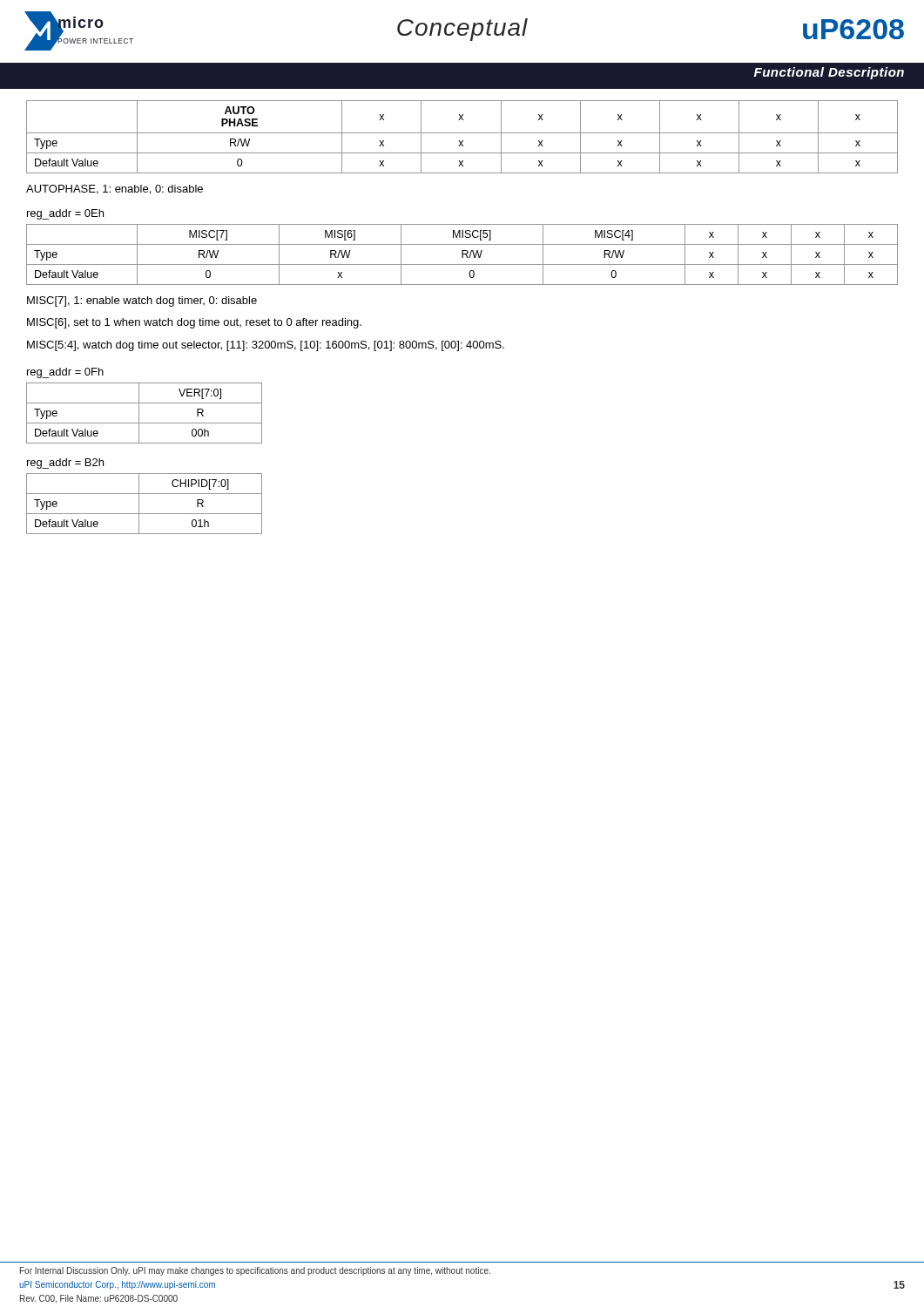
Task: Find the text block with the text "MISC[6], set to 1"
Action: (194, 322)
